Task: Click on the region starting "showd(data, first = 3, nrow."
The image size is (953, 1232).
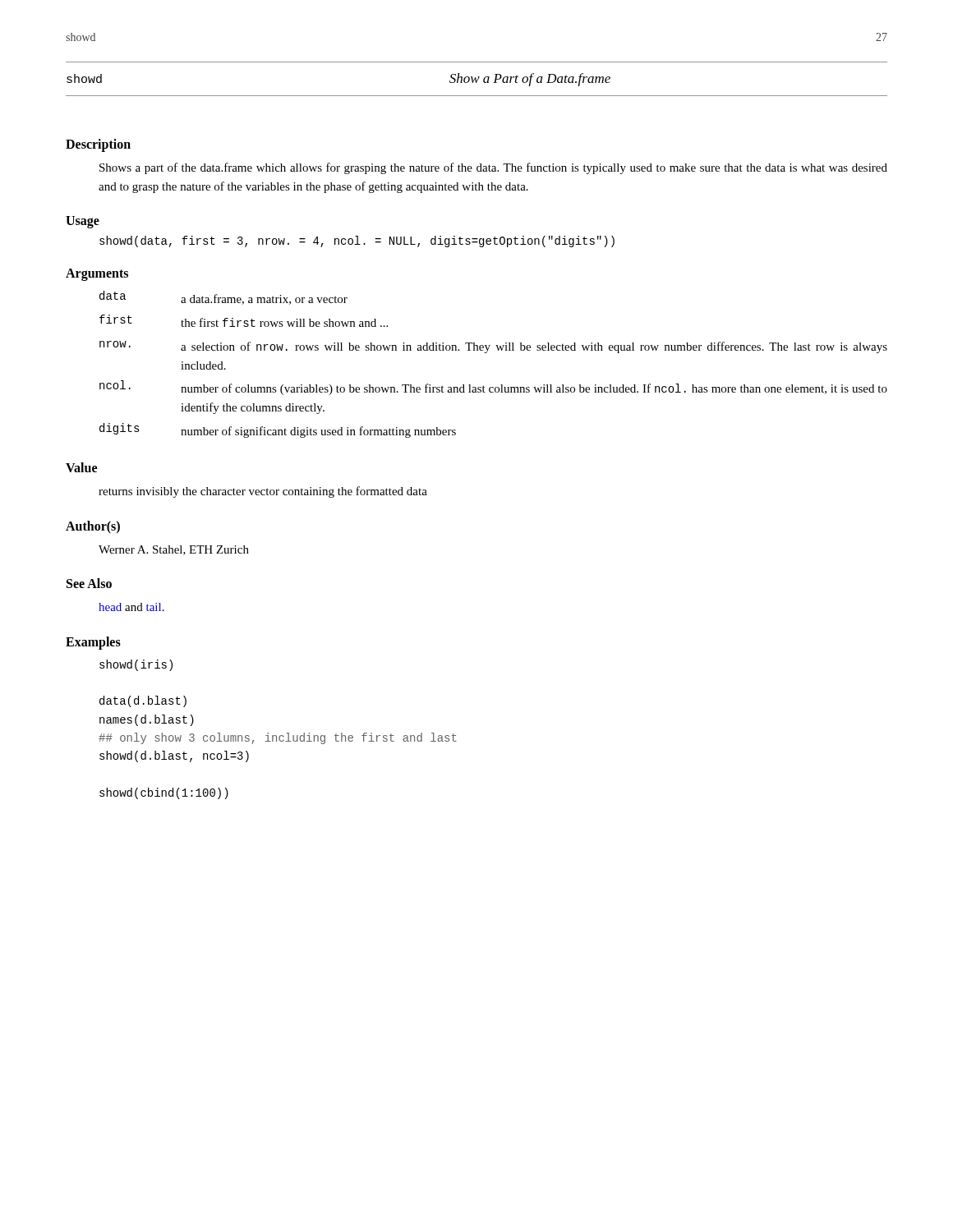Action: (357, 241)
